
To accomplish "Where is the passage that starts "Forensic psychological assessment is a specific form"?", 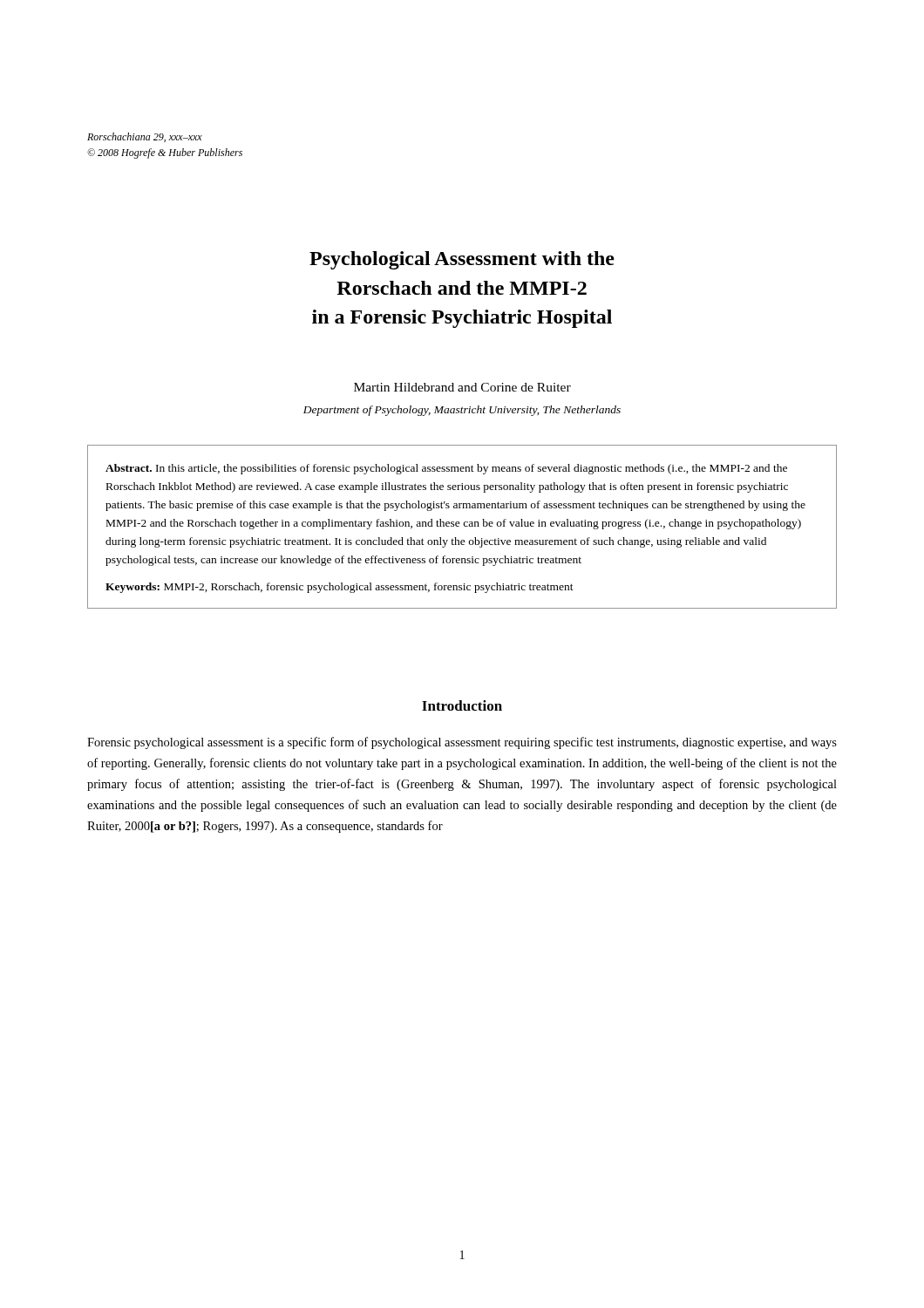I will click(462, 784).
